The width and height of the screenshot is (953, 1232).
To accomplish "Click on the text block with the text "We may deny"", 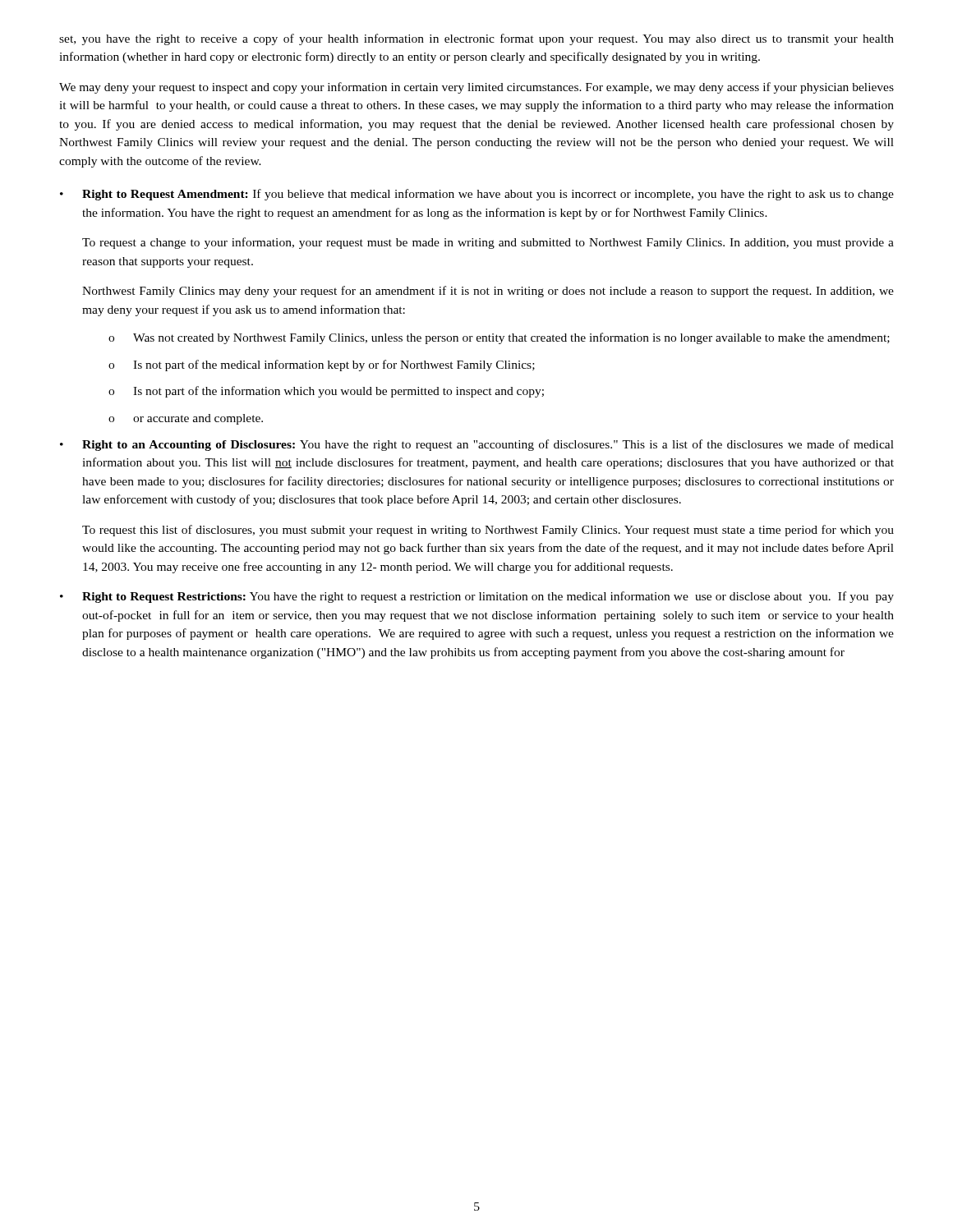I will pos(476,124).
